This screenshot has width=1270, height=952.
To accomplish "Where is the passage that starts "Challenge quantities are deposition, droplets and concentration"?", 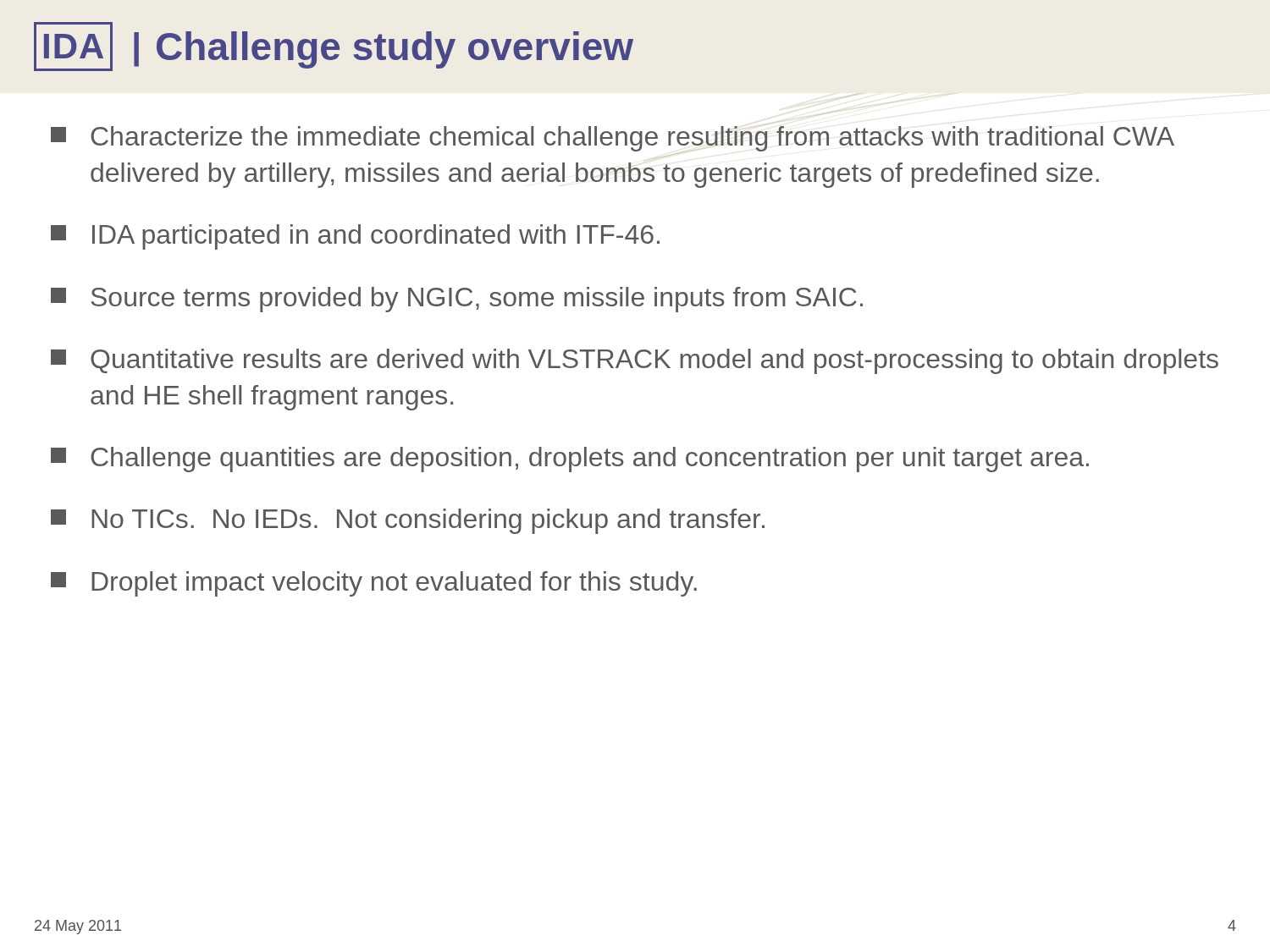I will click(x=635, y=458).
